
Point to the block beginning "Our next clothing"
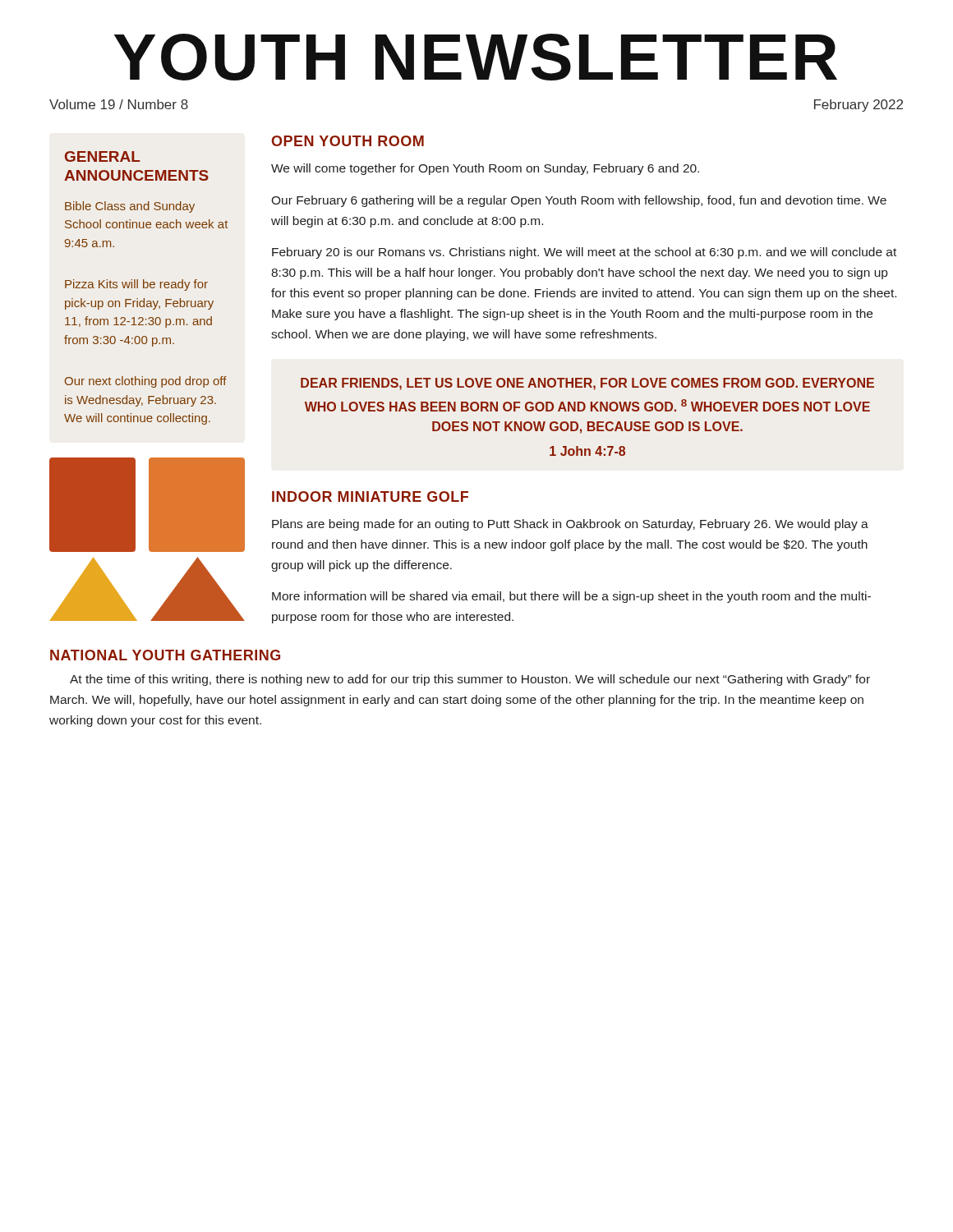coord(145,399)
